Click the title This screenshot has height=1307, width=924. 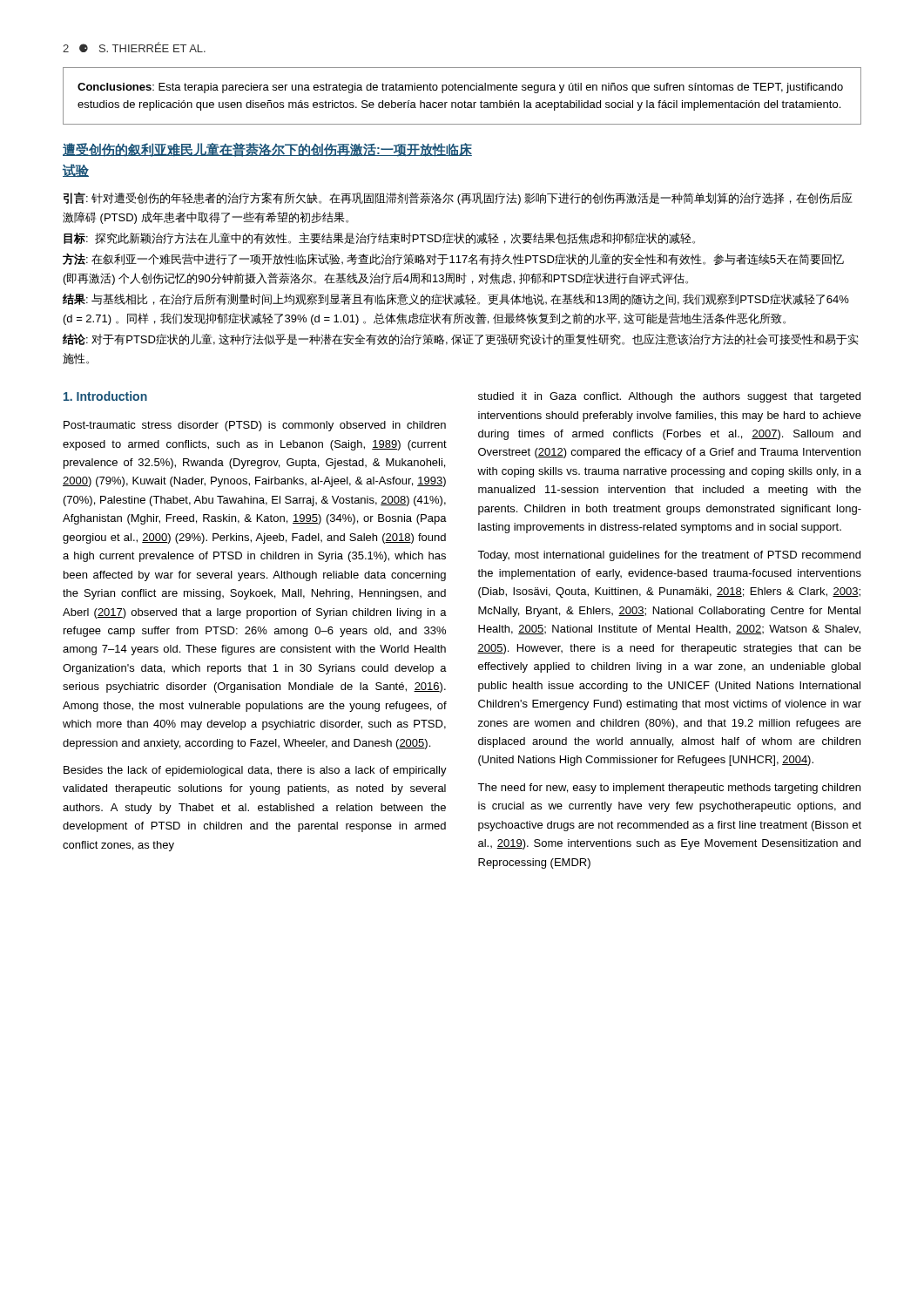coord(267,160)
